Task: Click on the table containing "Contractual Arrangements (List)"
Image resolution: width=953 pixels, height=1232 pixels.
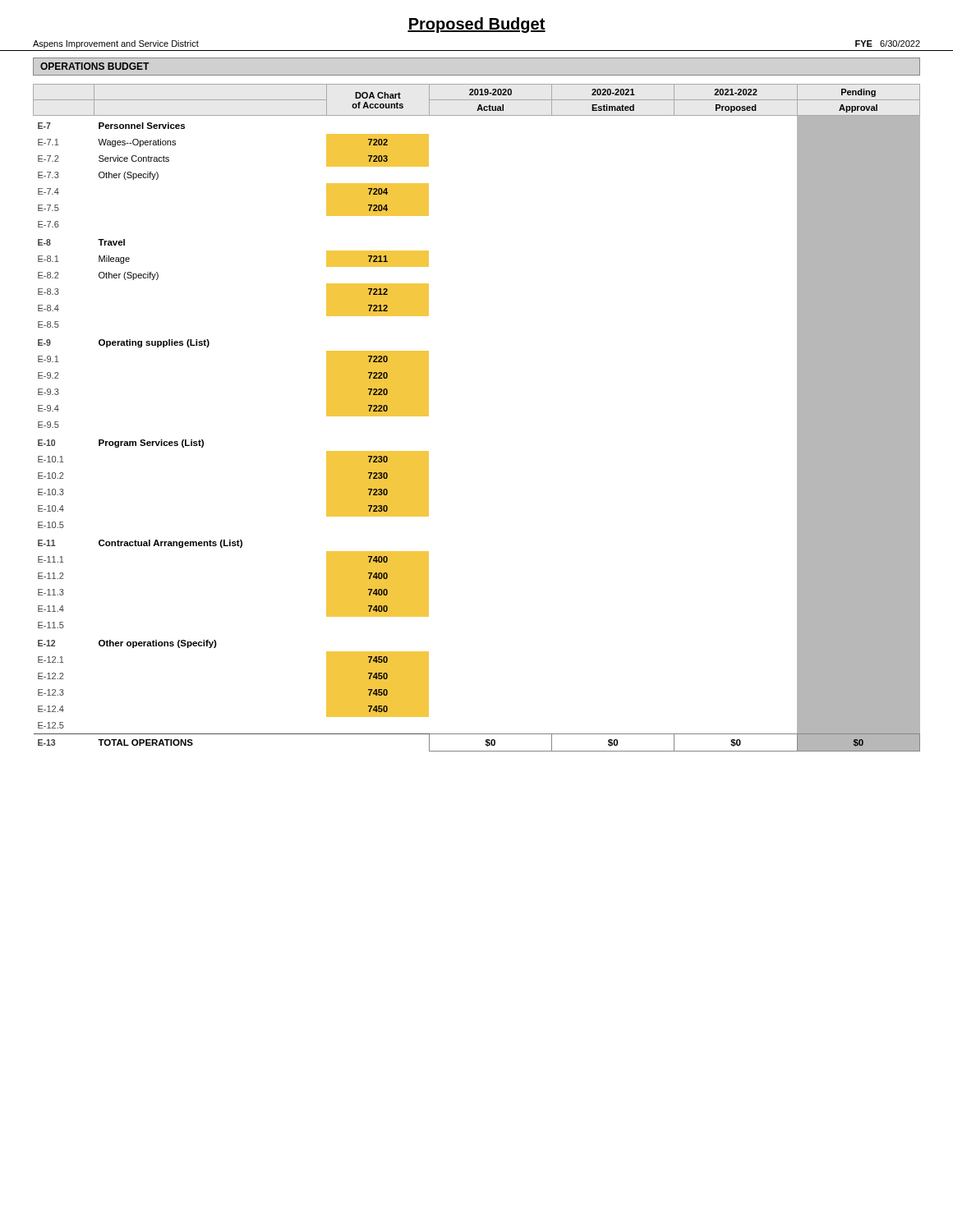Action: tap(476, 418)
